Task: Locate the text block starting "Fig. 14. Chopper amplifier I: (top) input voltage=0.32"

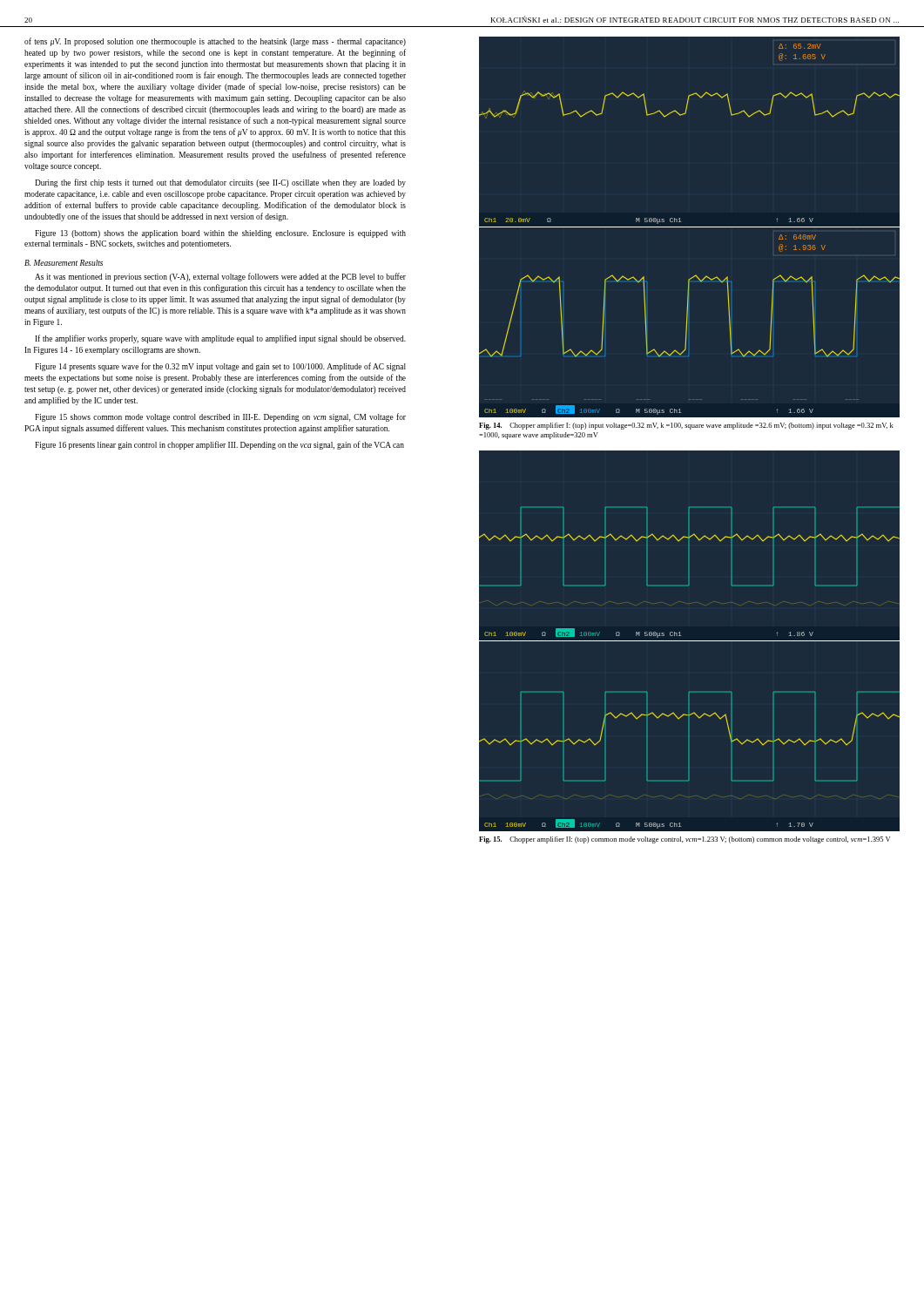Action: point(686,430)
